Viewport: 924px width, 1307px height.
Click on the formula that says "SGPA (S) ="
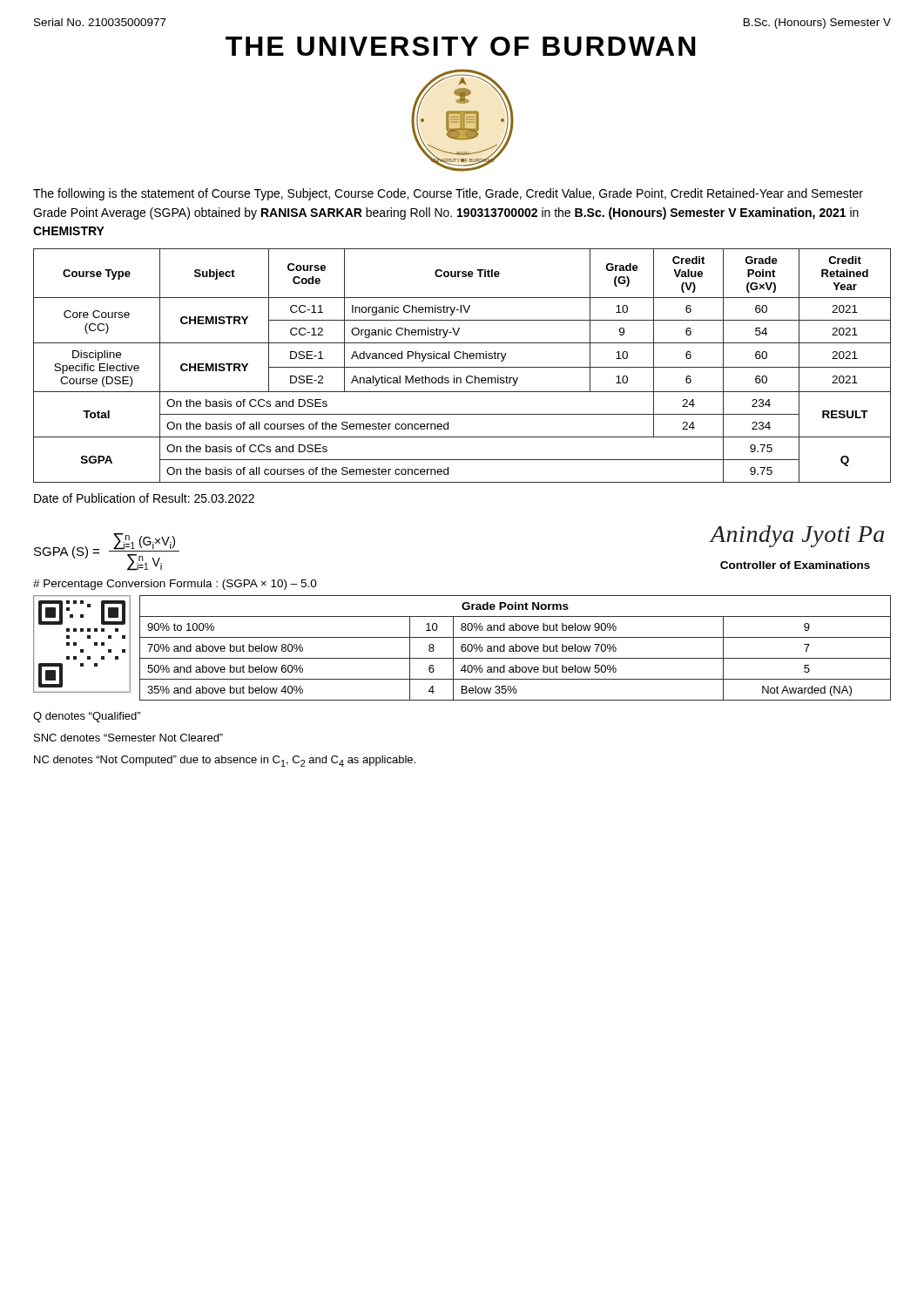click(x=106, y=551)
